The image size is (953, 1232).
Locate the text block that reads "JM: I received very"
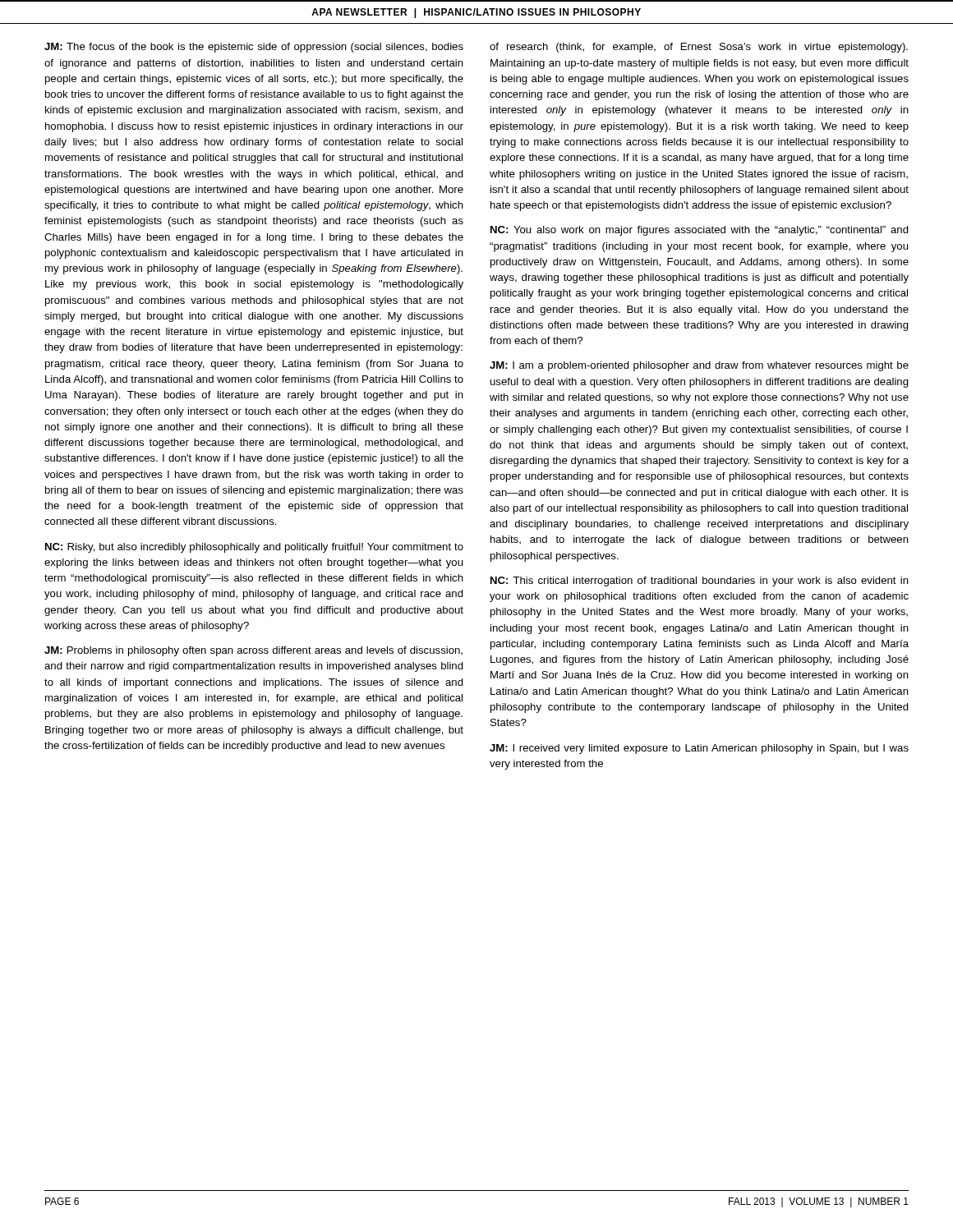(699, 755)
